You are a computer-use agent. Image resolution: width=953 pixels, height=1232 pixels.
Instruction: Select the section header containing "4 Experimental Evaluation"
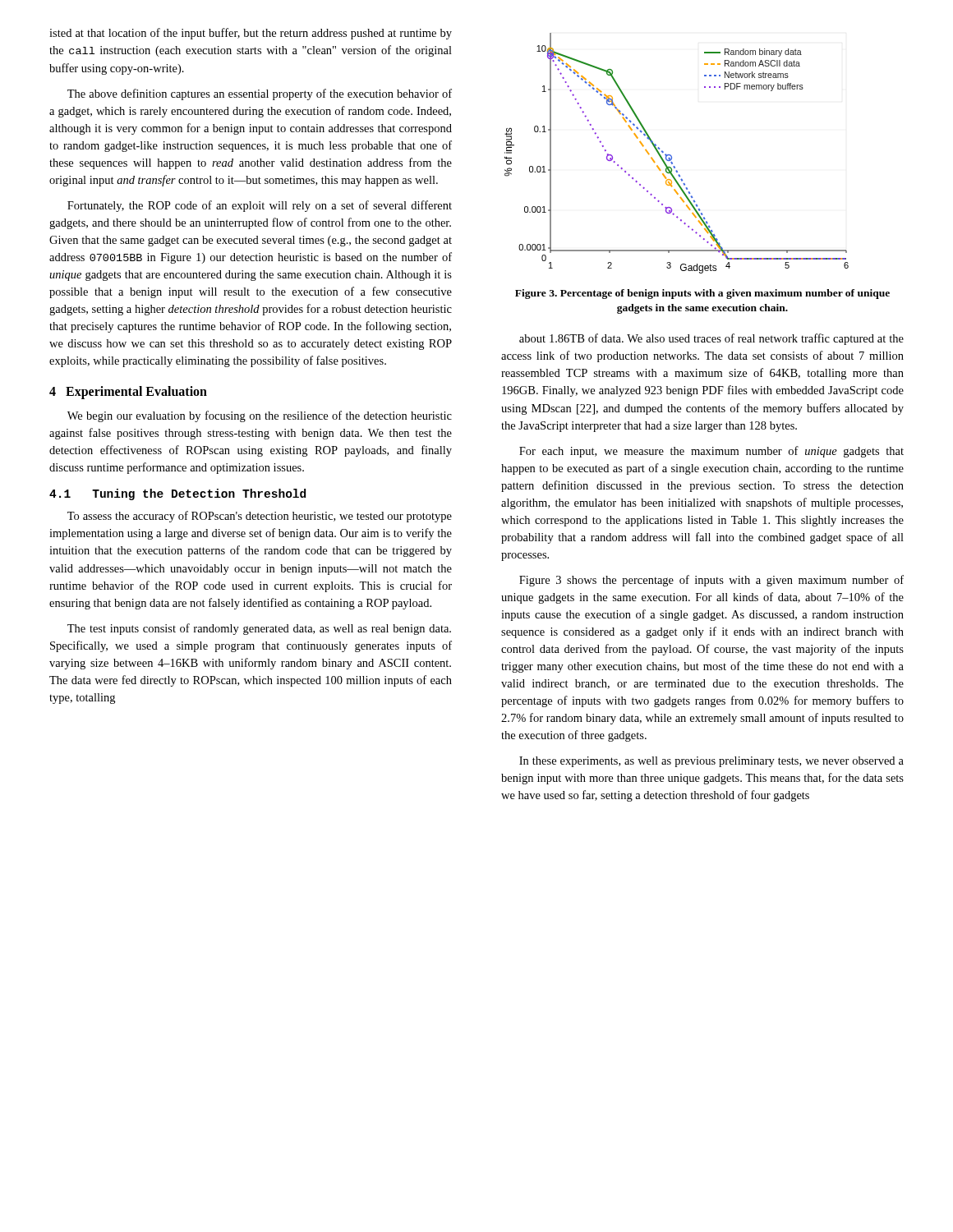(x=128, y=392)
